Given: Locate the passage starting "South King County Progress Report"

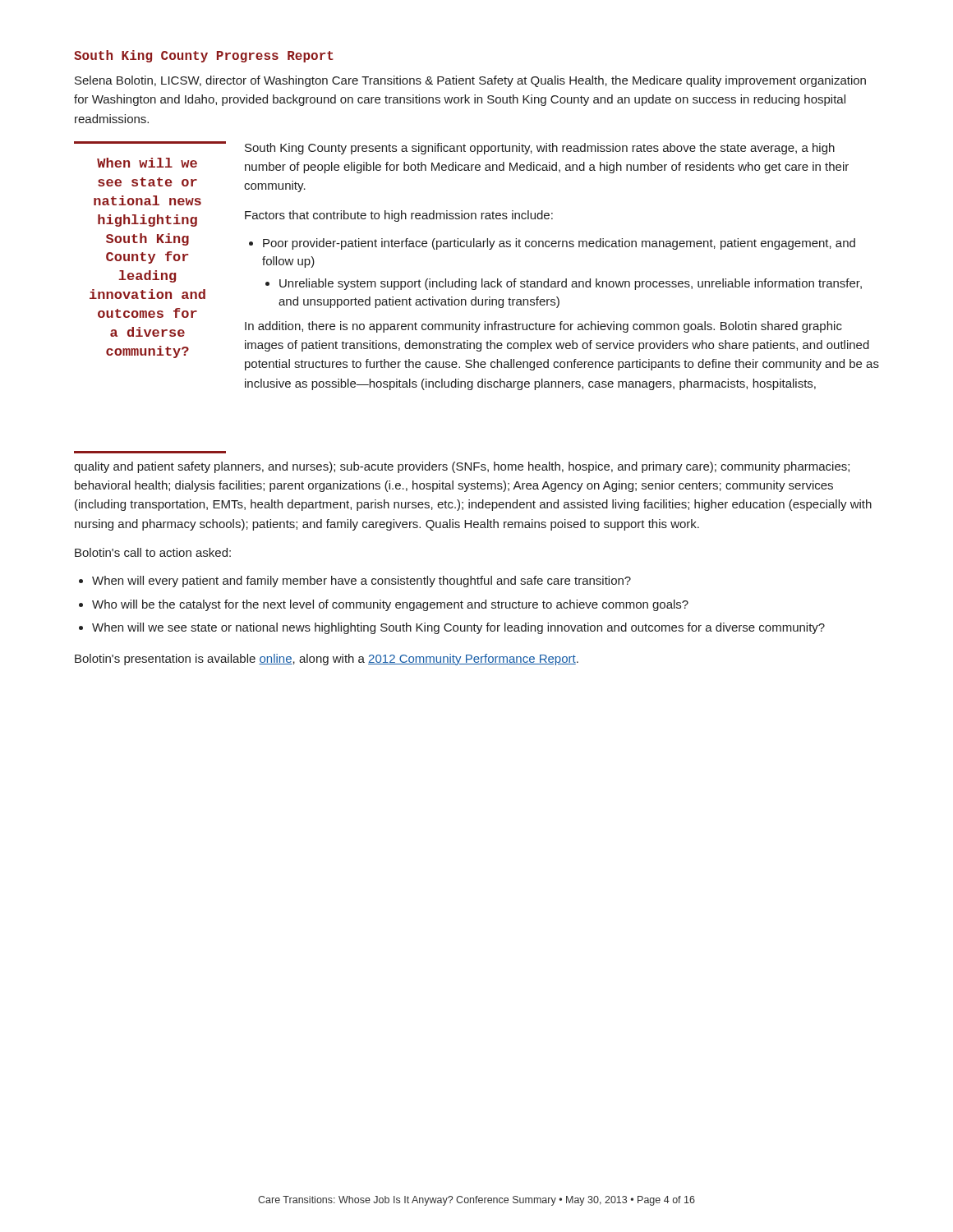Looking at the screenshot, I should click(204, 57).
